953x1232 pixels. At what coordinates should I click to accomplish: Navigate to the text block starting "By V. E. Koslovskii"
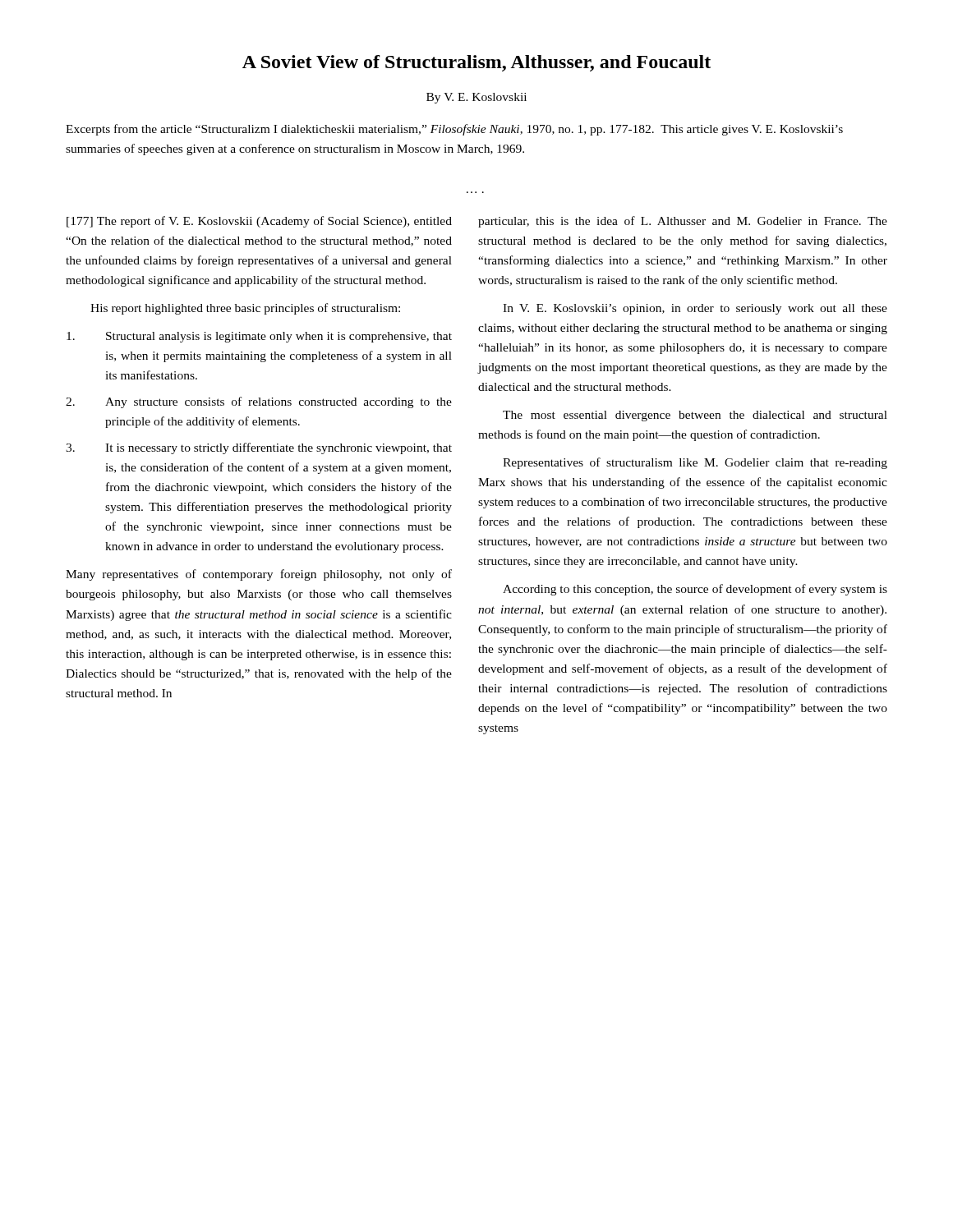tap(476, 97)
